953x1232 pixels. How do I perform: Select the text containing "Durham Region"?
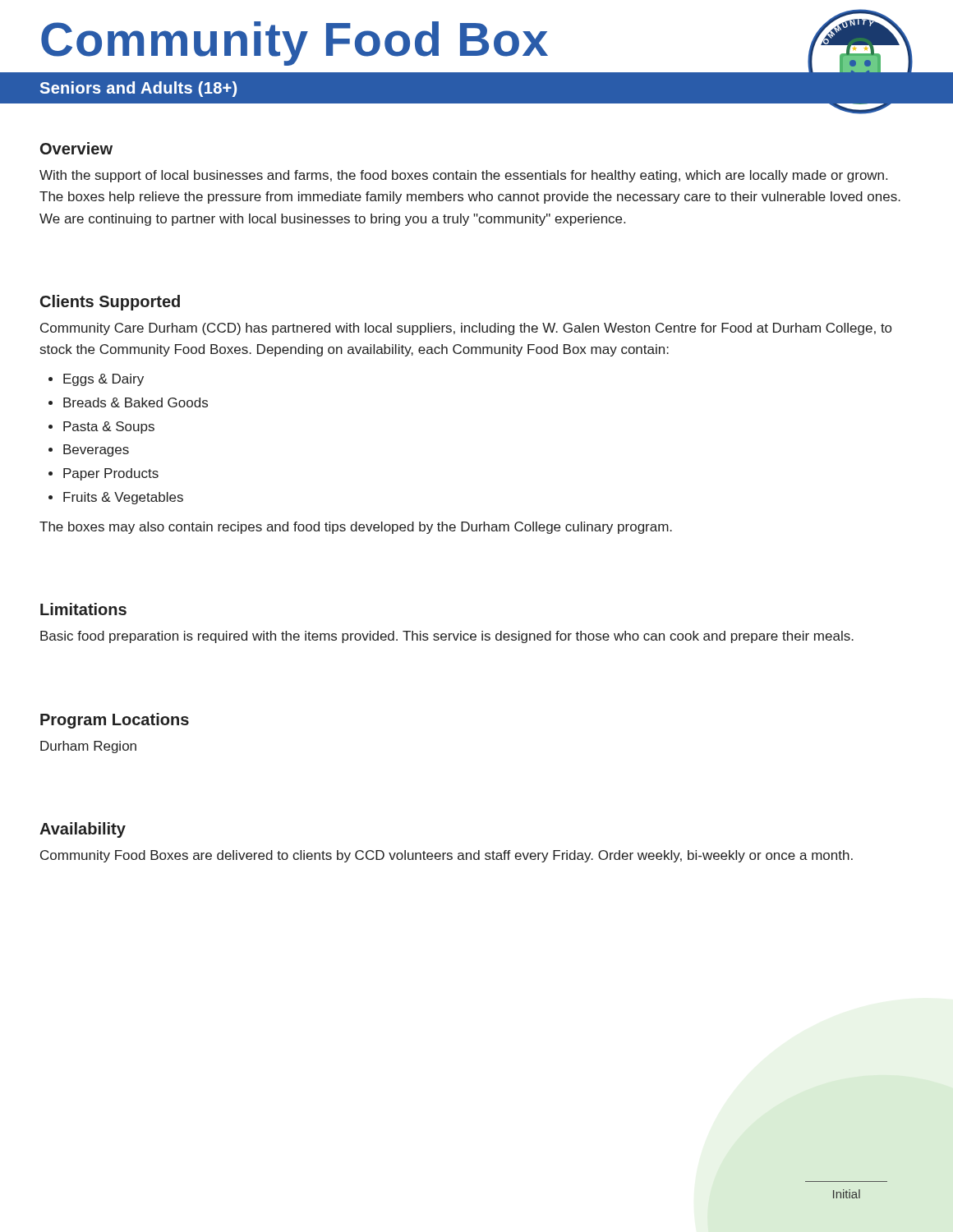pyautogui.click(x=88, y=746)
